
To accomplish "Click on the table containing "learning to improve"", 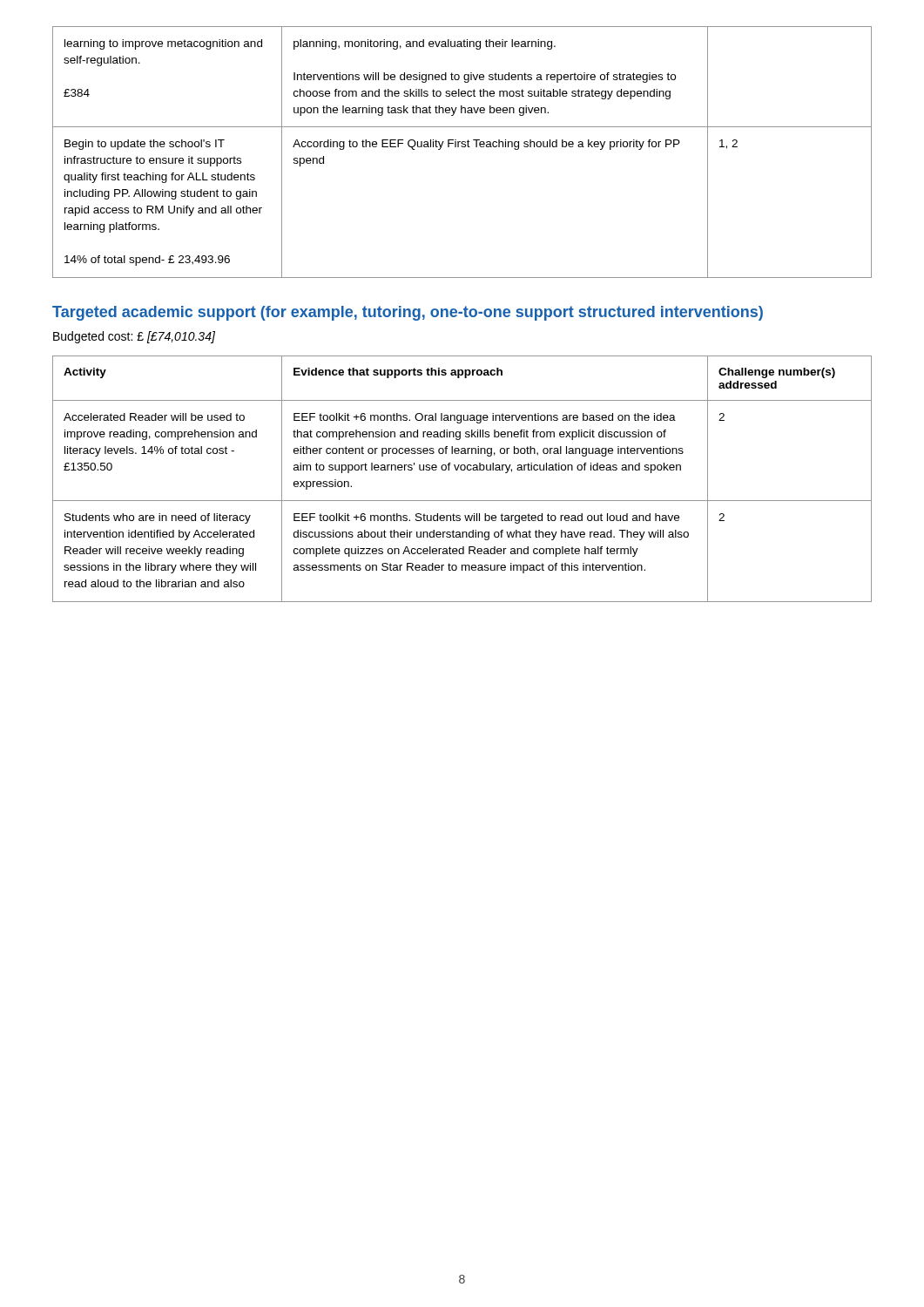I will click(462, 152).
